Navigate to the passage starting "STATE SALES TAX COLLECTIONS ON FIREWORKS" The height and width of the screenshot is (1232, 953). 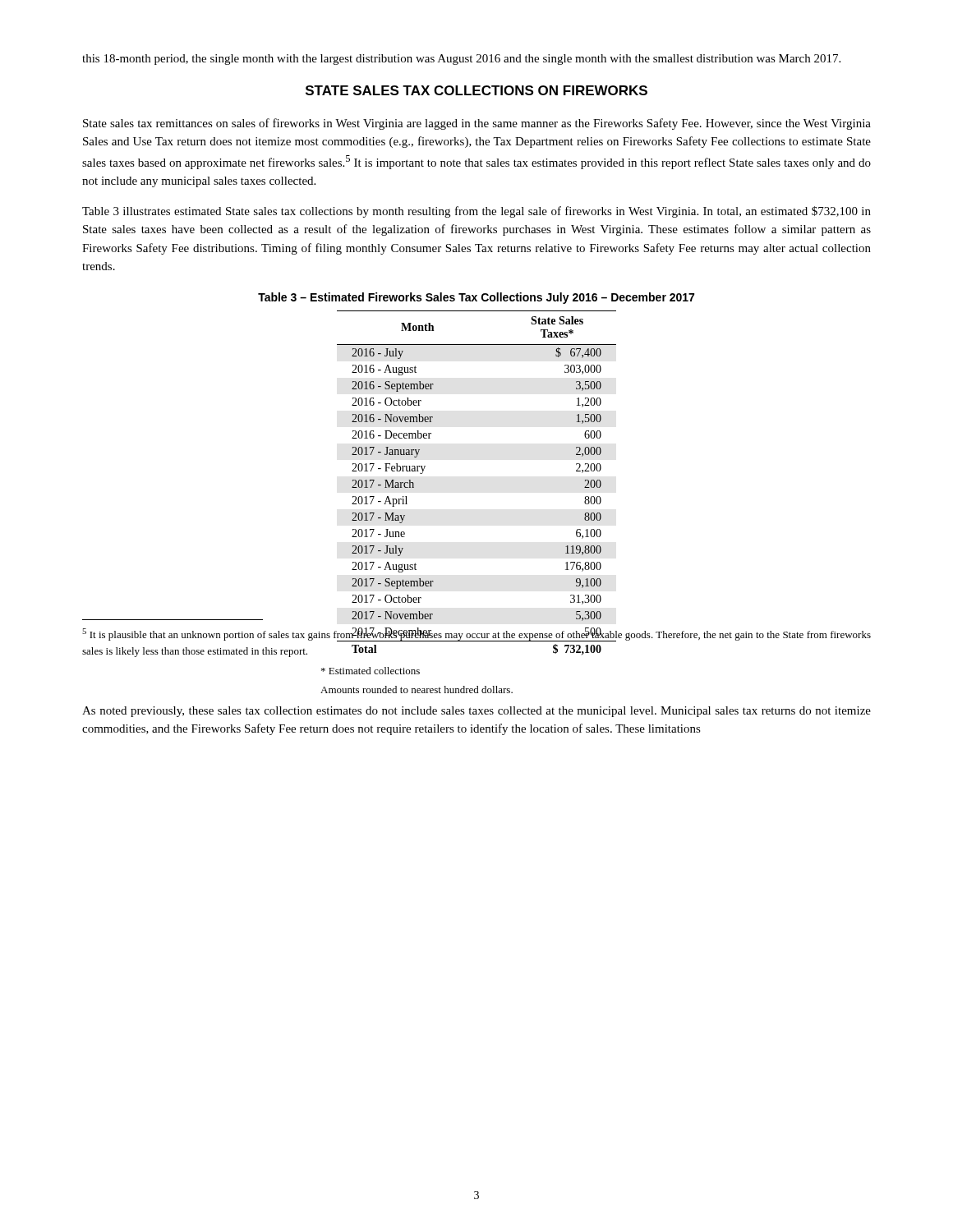[476, 90]
